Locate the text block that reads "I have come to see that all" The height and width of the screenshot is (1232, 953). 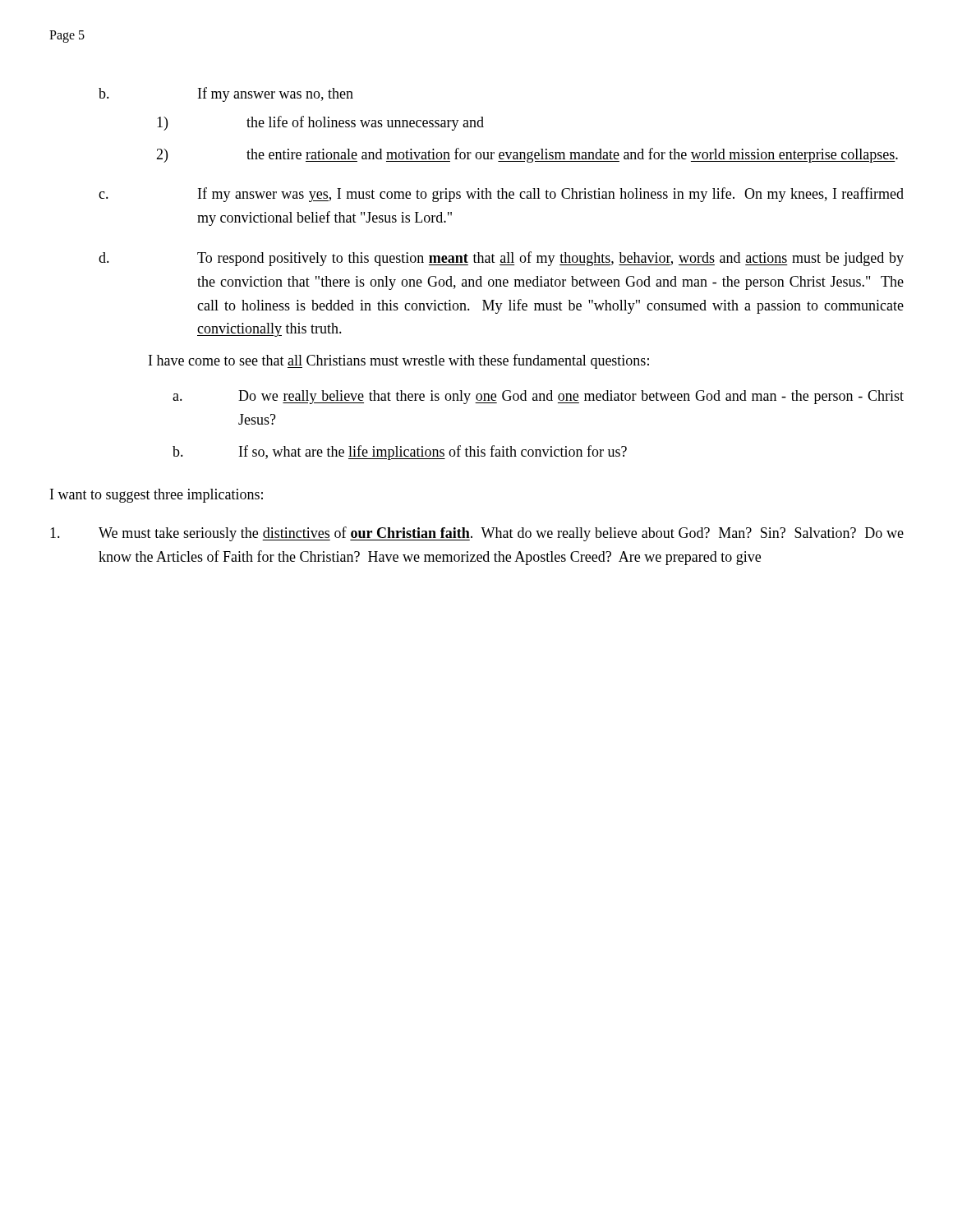(x=399, y=361)
